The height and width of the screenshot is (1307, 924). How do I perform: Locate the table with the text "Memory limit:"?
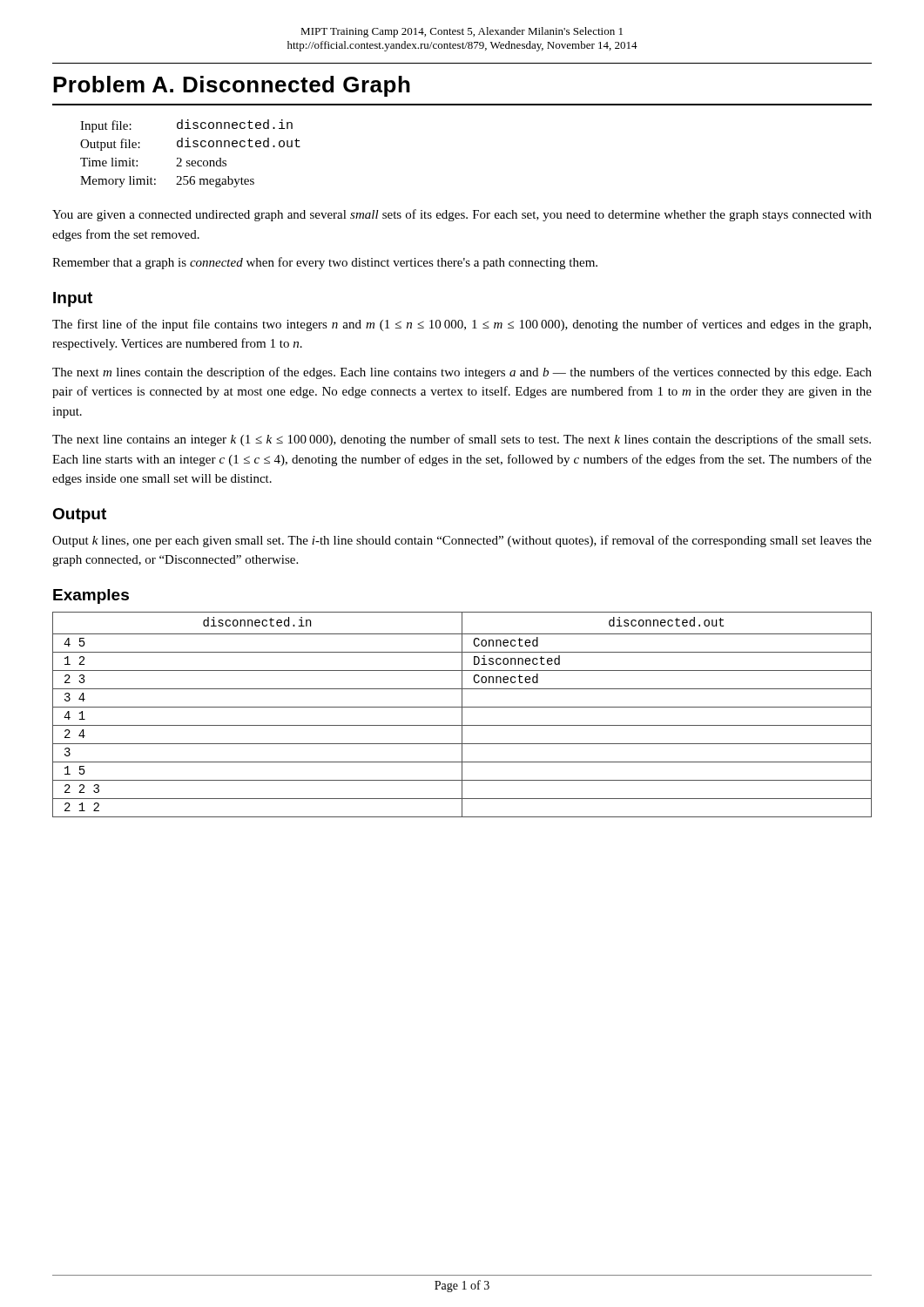click(462, 153)
